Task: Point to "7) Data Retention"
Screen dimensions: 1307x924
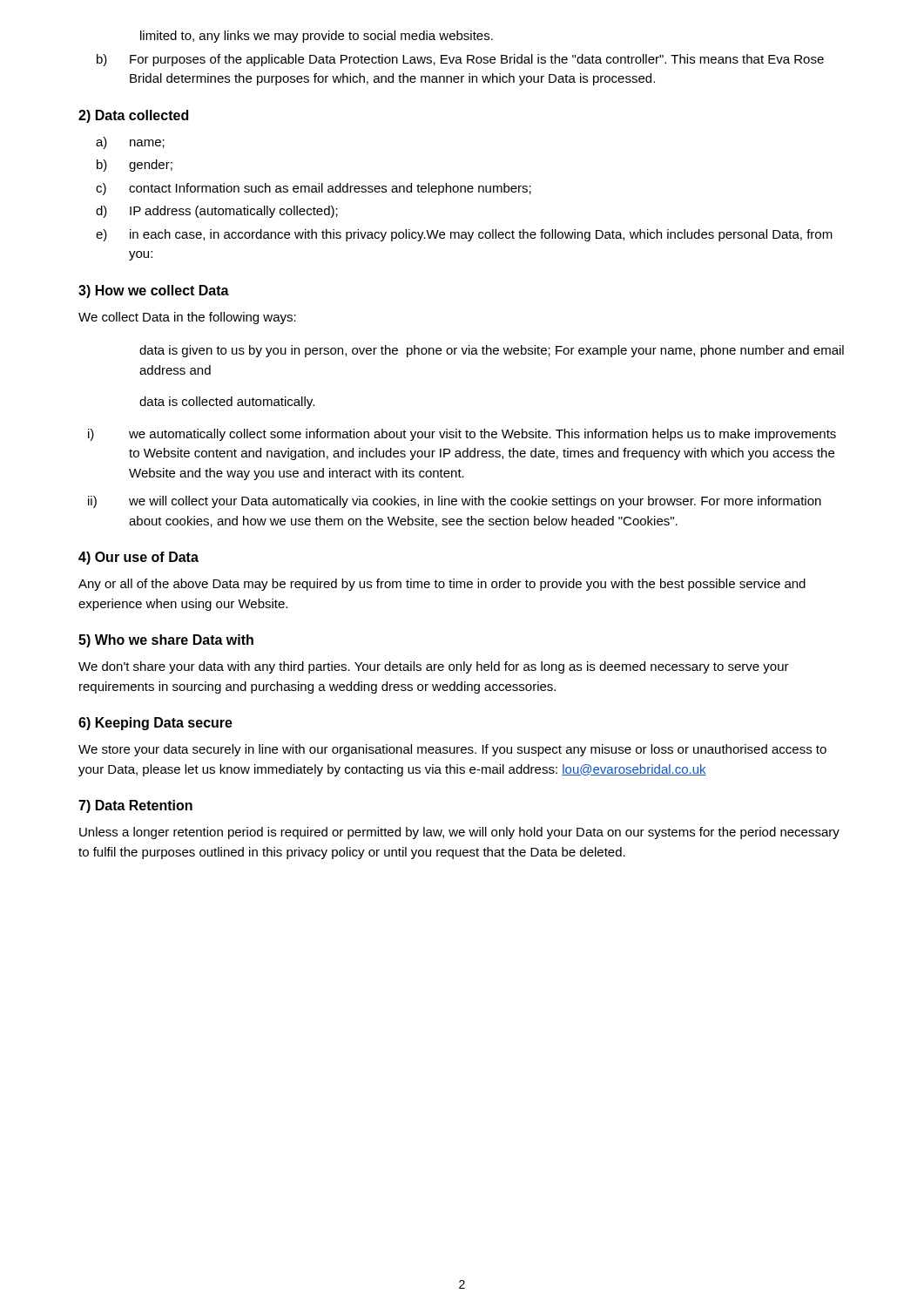Action: (136, 806)
